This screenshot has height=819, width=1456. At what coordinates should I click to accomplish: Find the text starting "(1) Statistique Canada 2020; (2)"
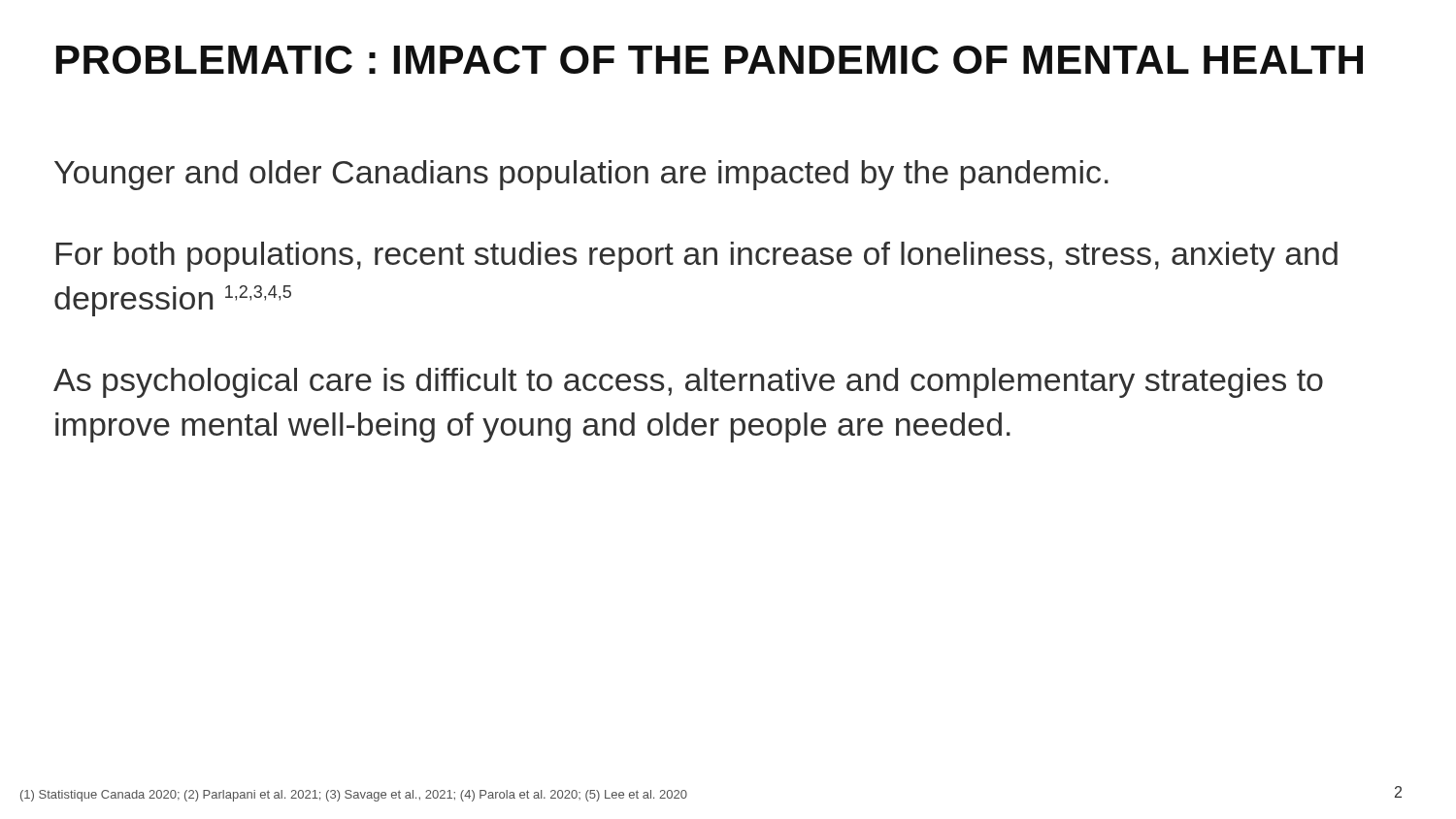353,794
